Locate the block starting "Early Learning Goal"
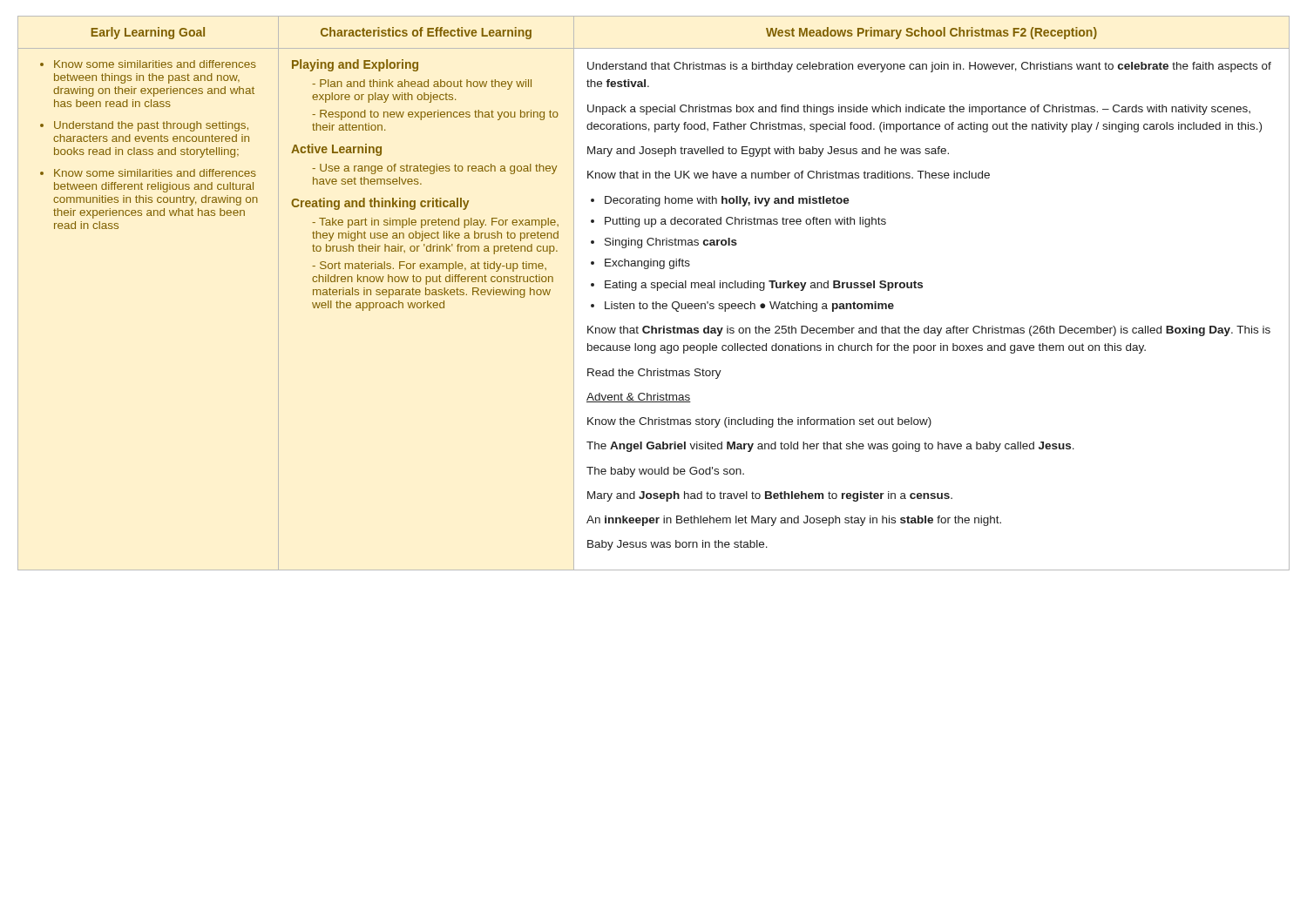The height and width of the screenshot is (924, 1307). point(148,32)
